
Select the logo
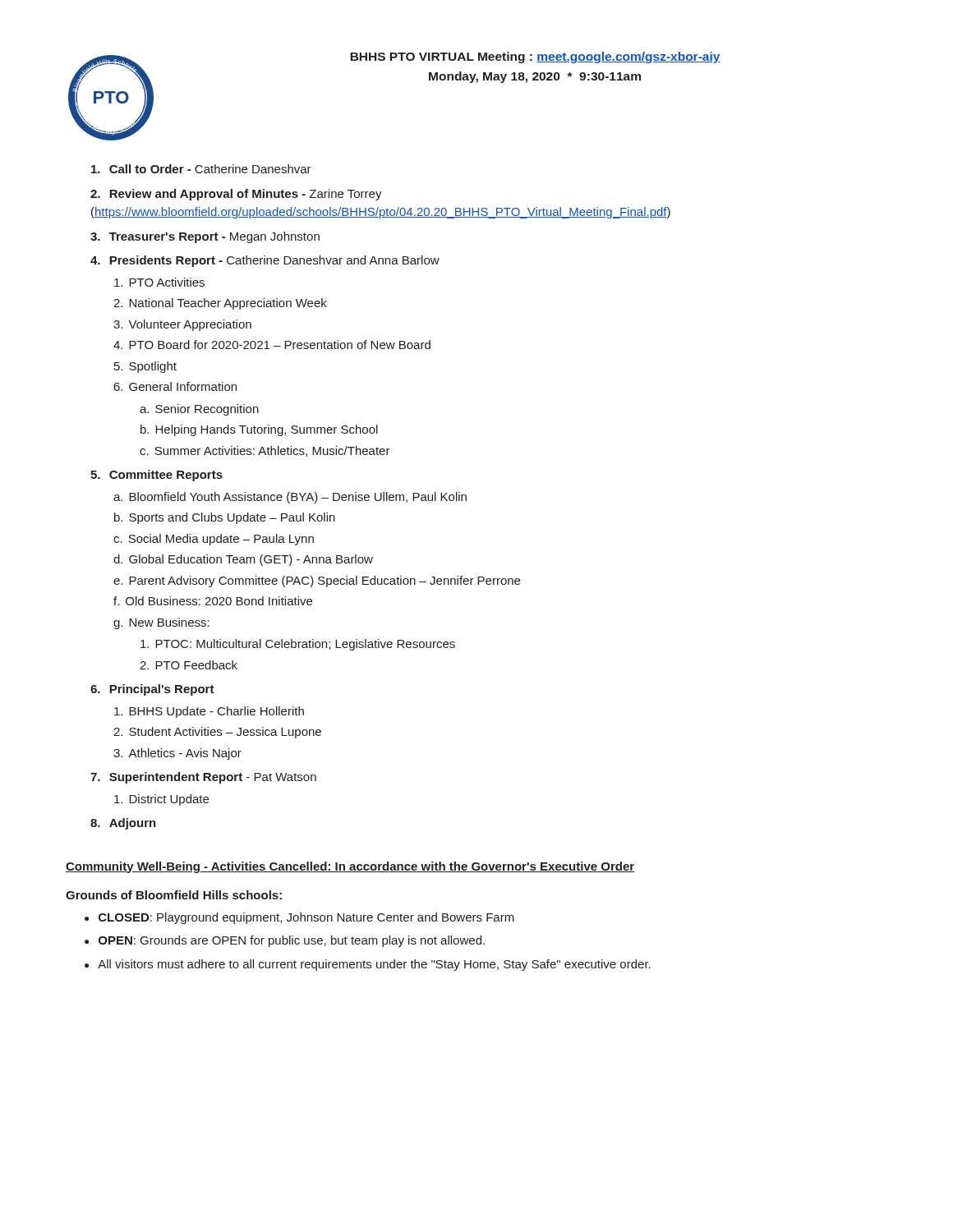(111, 99)
